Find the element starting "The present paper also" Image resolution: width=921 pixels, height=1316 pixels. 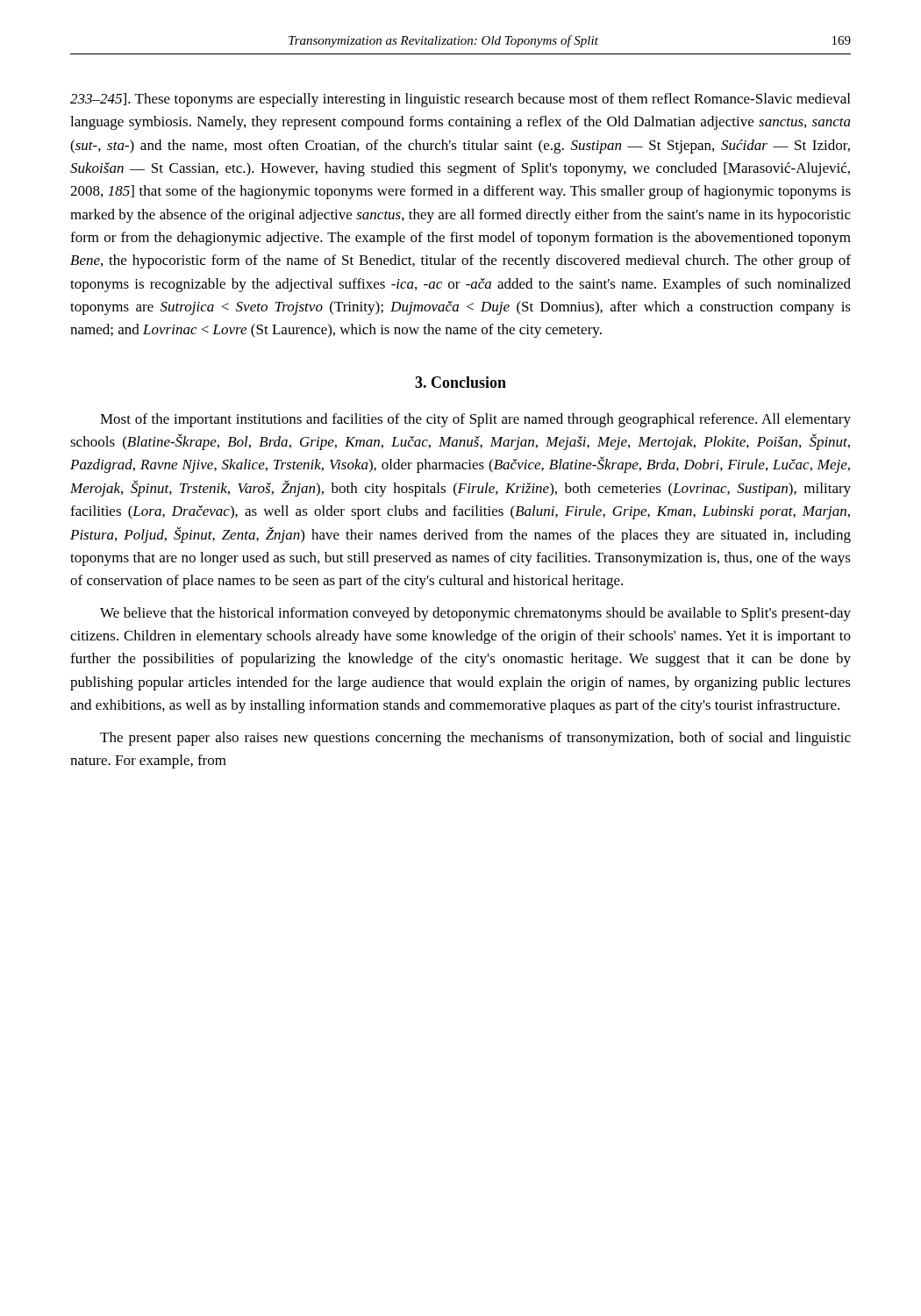click(460, 749)
